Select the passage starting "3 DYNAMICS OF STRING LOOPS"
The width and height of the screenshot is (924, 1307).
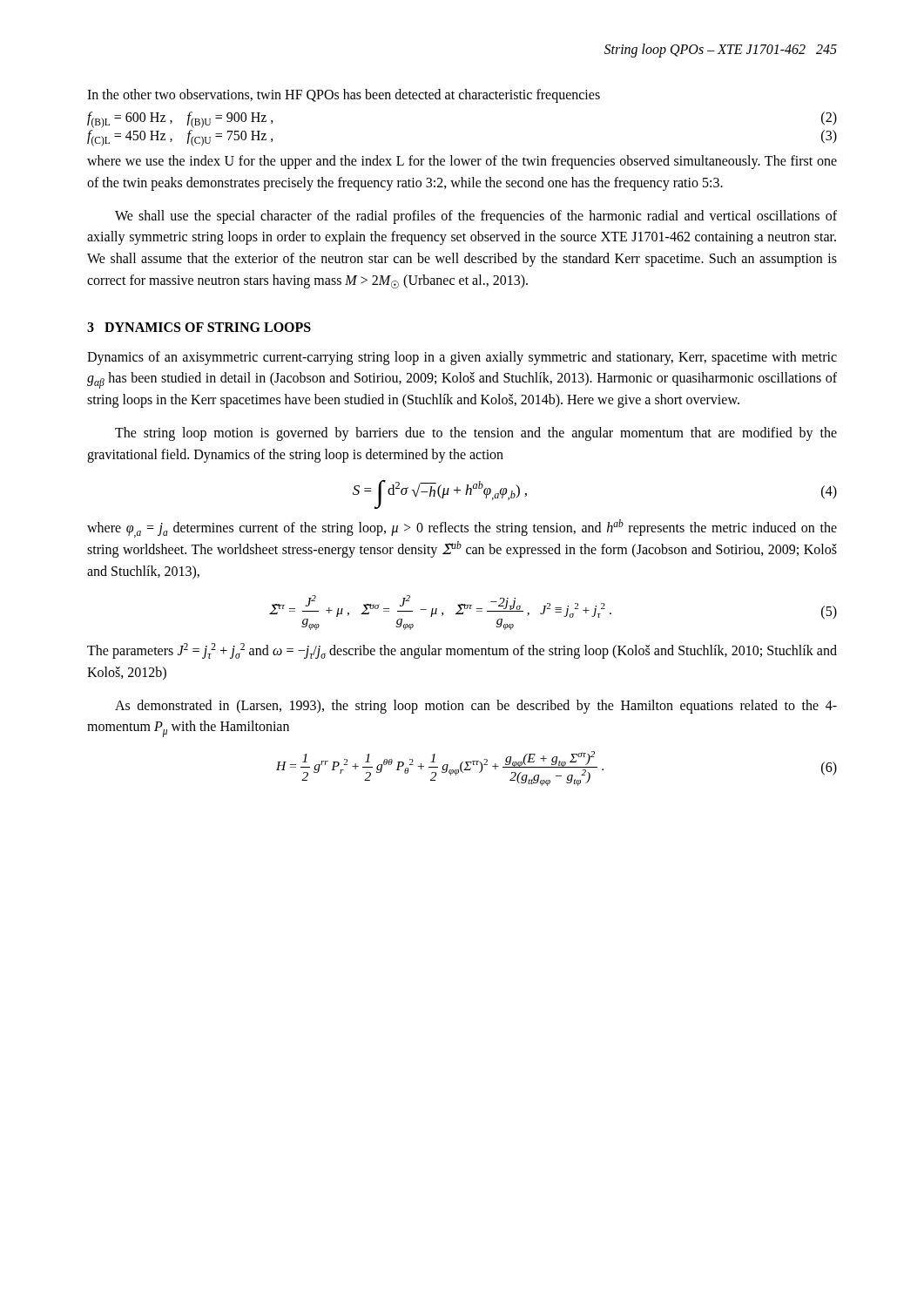tap(199, 327)
